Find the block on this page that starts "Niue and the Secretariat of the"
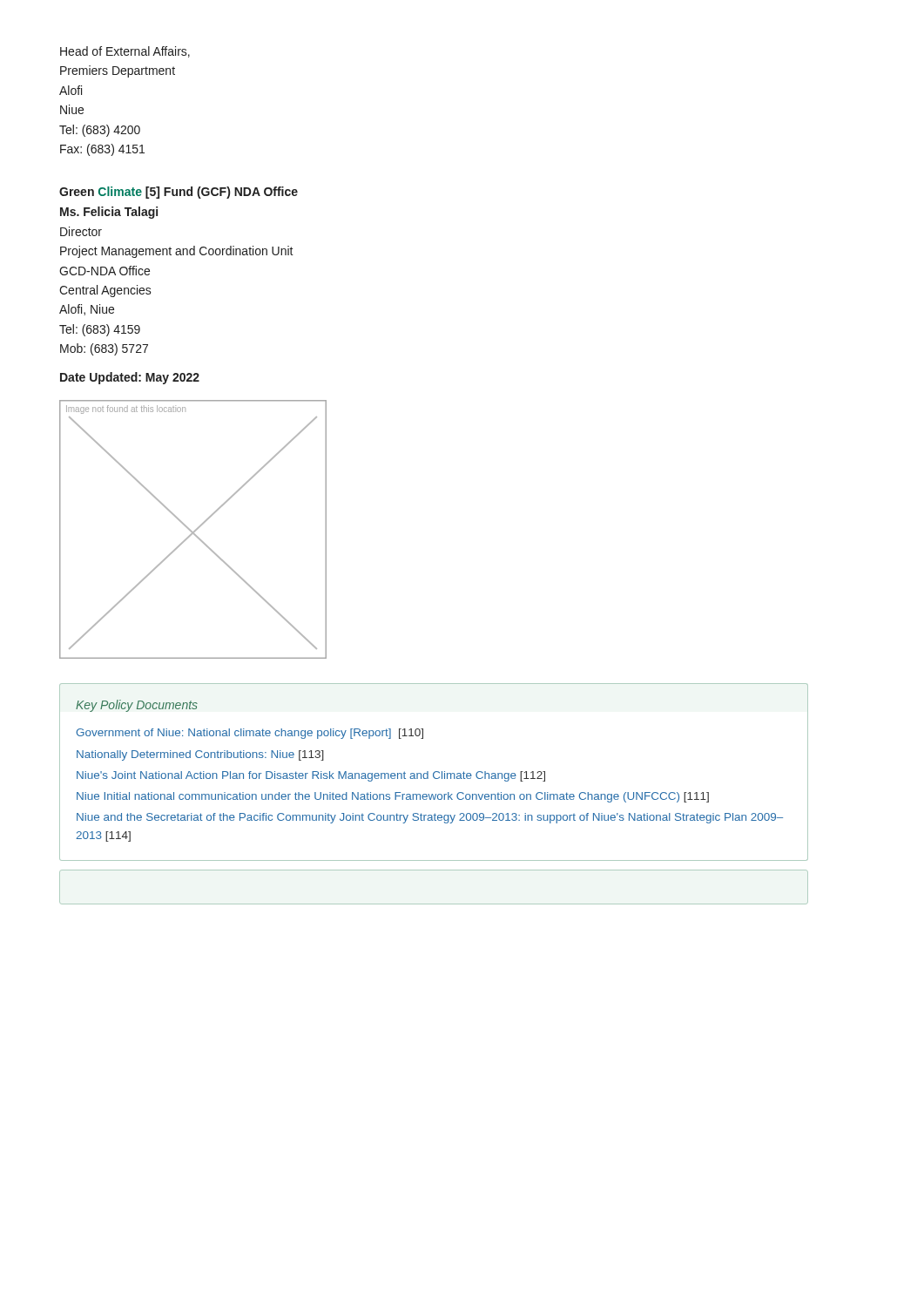 (429, 826)
